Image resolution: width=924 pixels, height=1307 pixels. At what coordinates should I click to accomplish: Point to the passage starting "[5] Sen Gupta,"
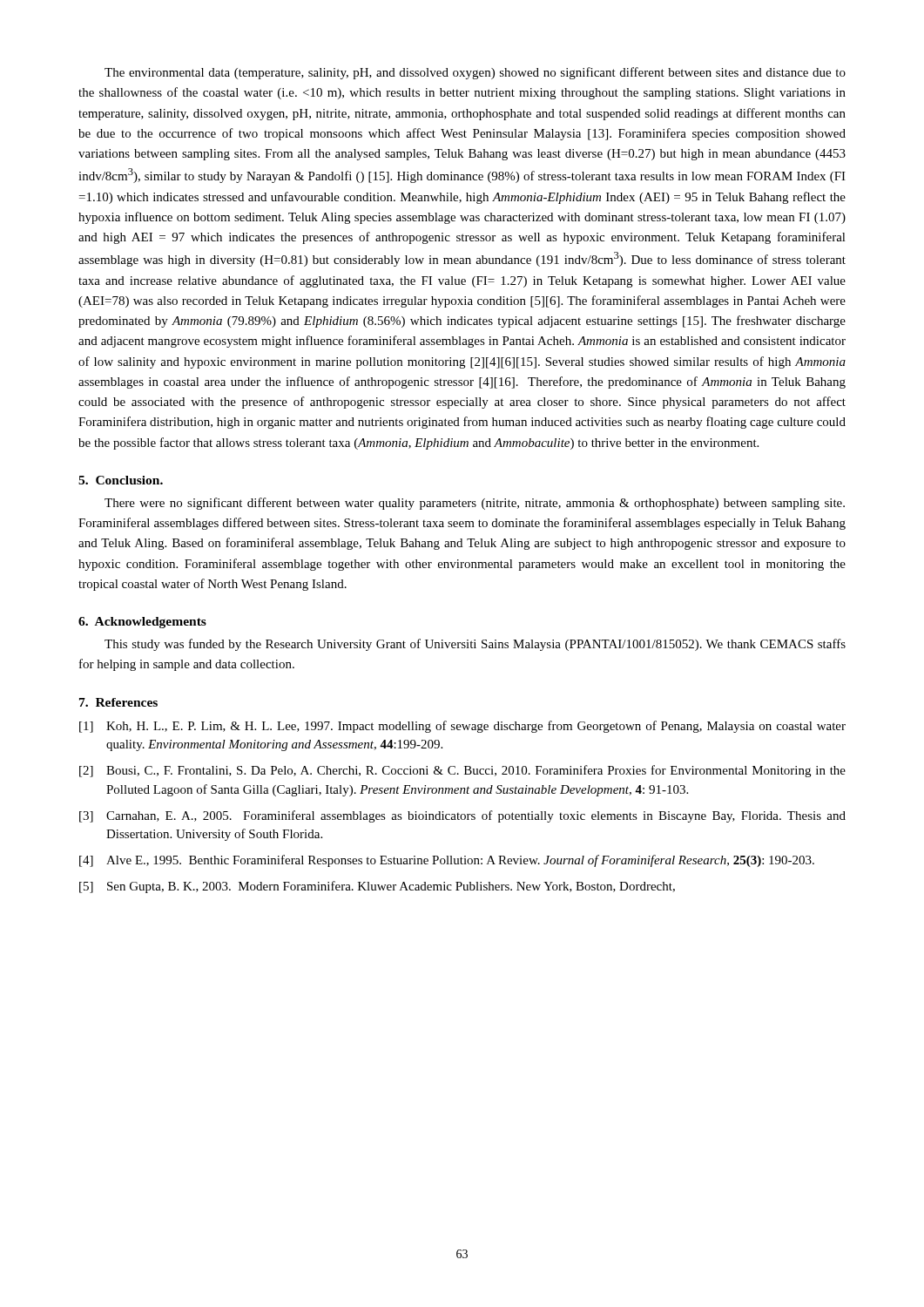click(x=462, y=887)
